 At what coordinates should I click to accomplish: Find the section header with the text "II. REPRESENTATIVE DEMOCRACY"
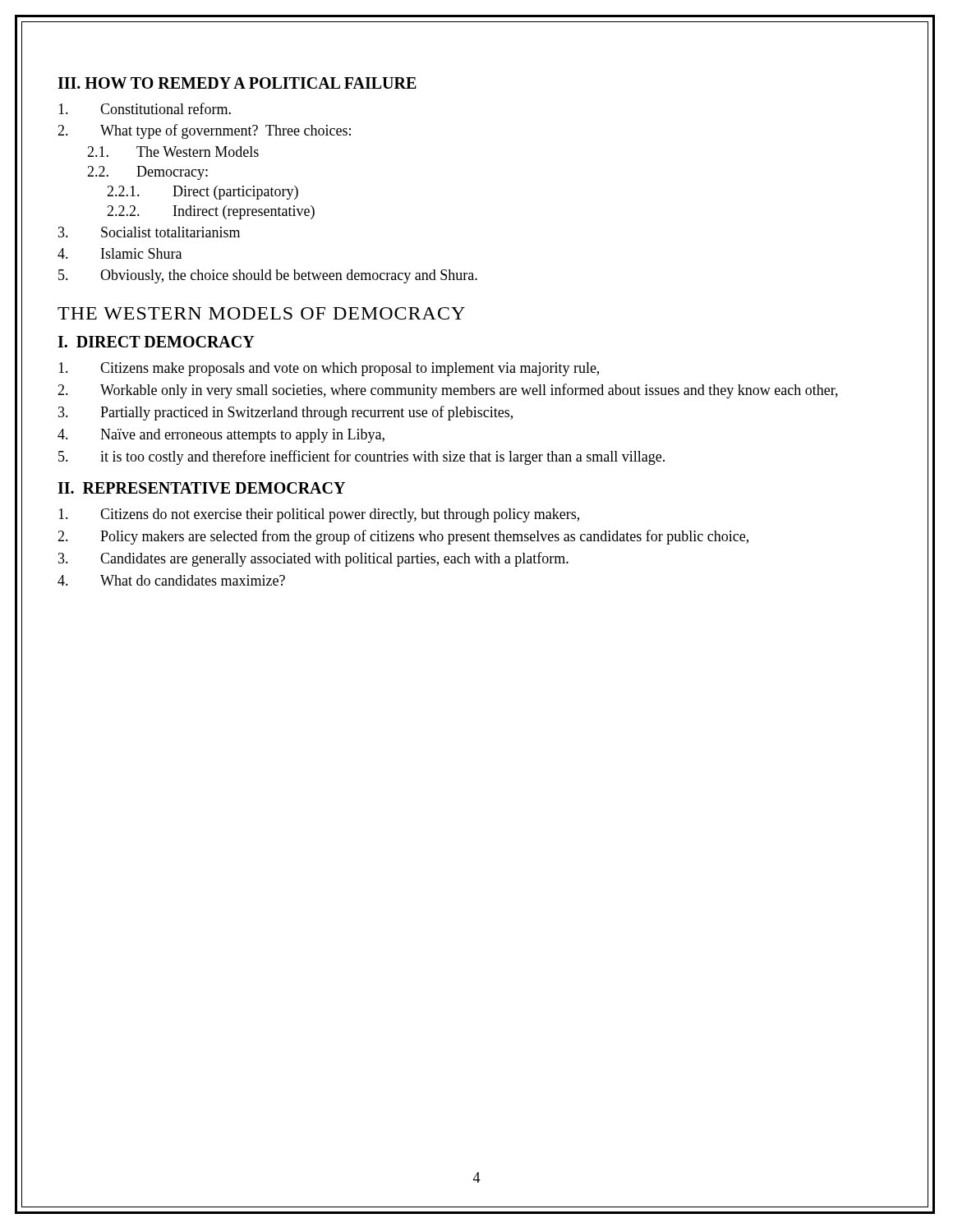(x=201, y=488)
